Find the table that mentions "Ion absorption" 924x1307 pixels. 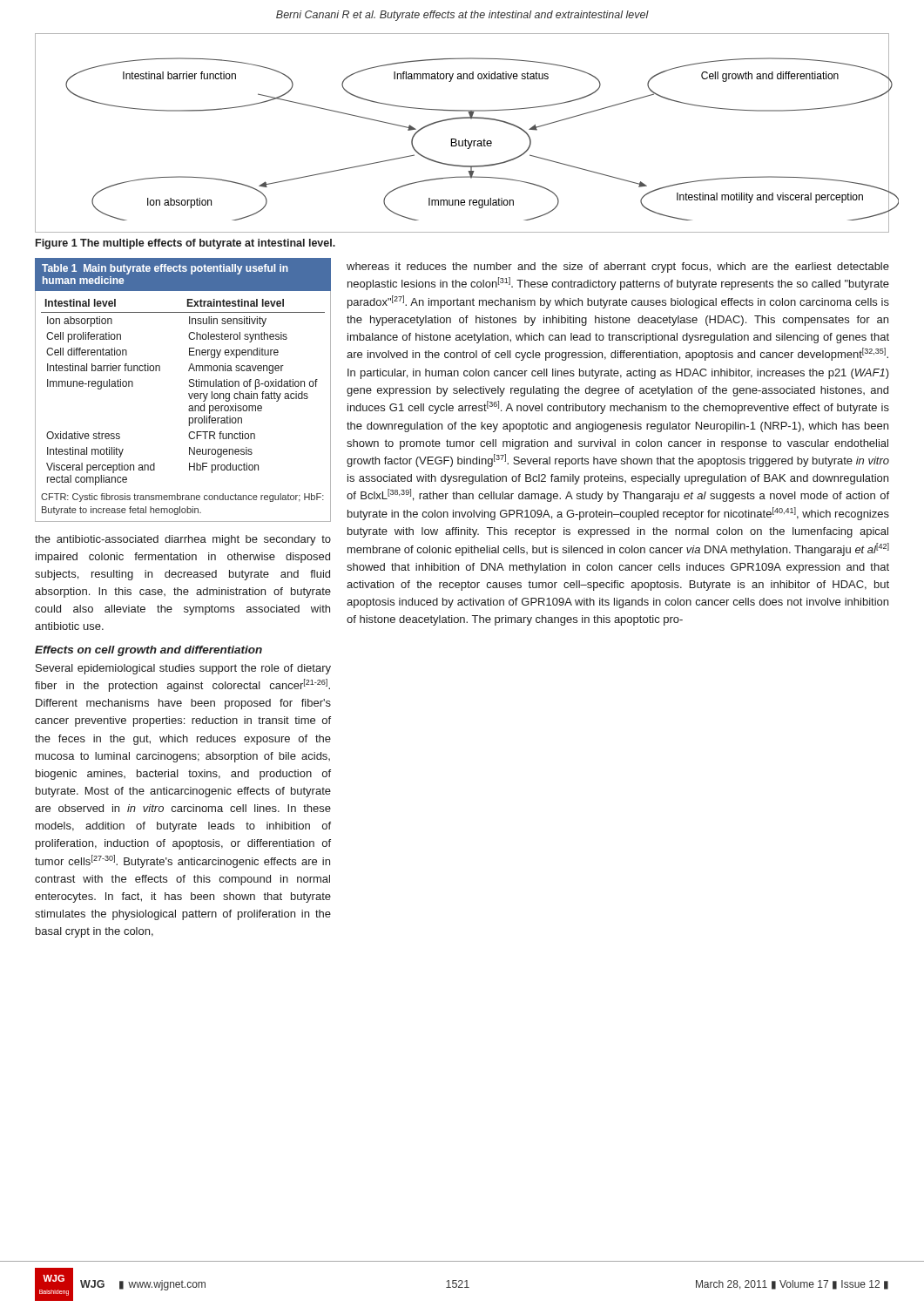tap(183, 390)
